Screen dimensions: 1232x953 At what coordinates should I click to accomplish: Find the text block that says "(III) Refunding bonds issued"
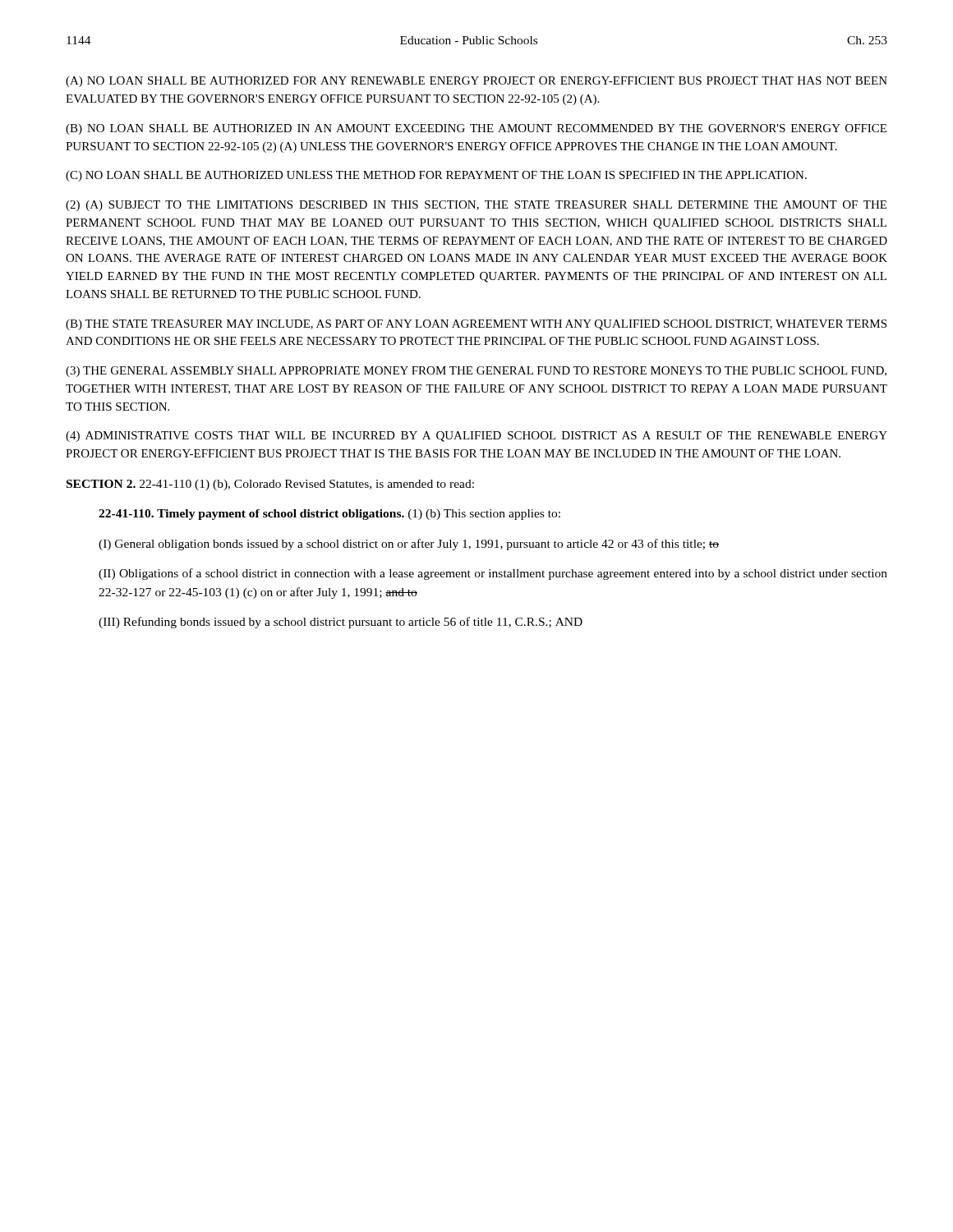coord(341,622)
